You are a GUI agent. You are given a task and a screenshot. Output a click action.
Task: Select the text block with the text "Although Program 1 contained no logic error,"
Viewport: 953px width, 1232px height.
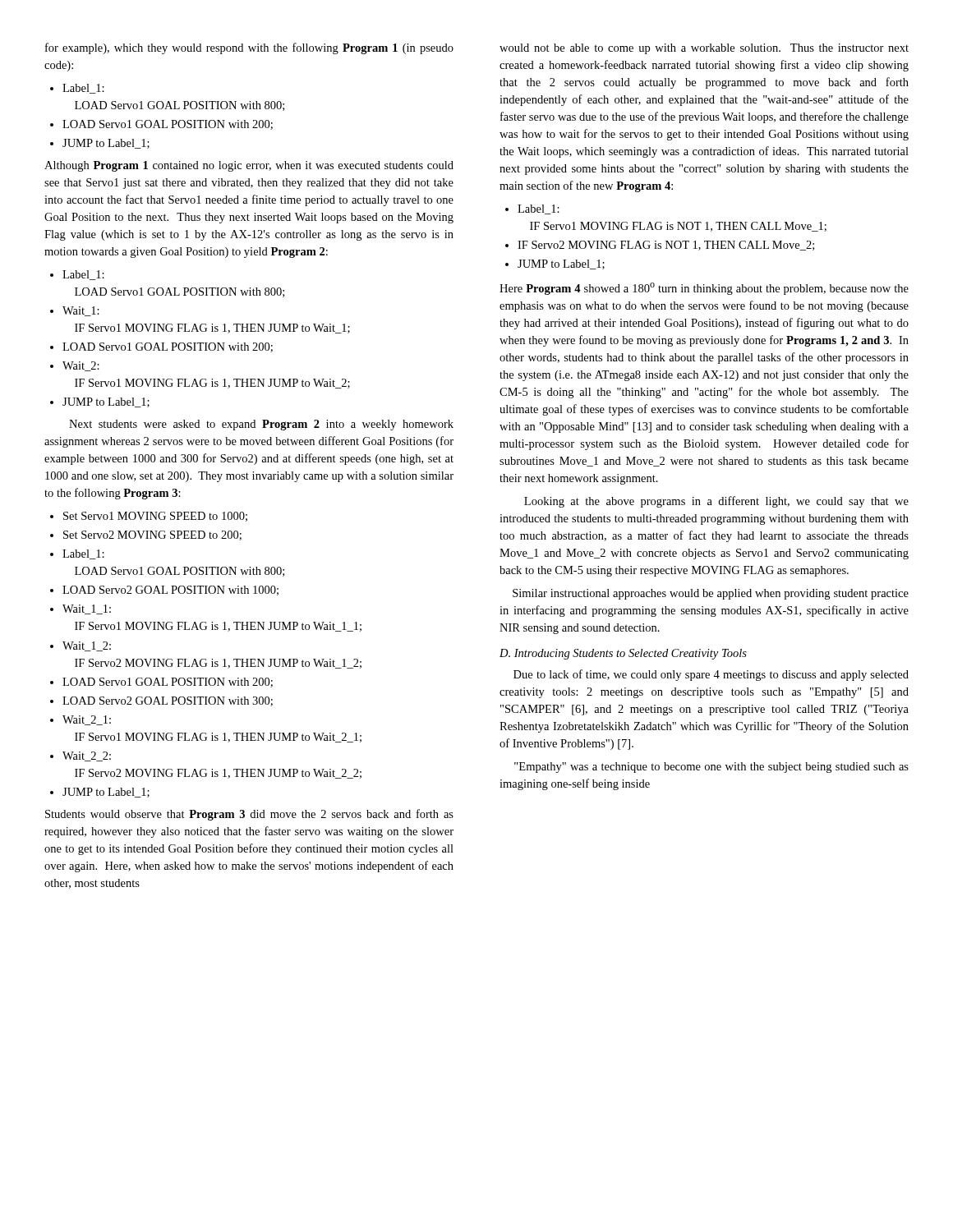click(249, 209)
